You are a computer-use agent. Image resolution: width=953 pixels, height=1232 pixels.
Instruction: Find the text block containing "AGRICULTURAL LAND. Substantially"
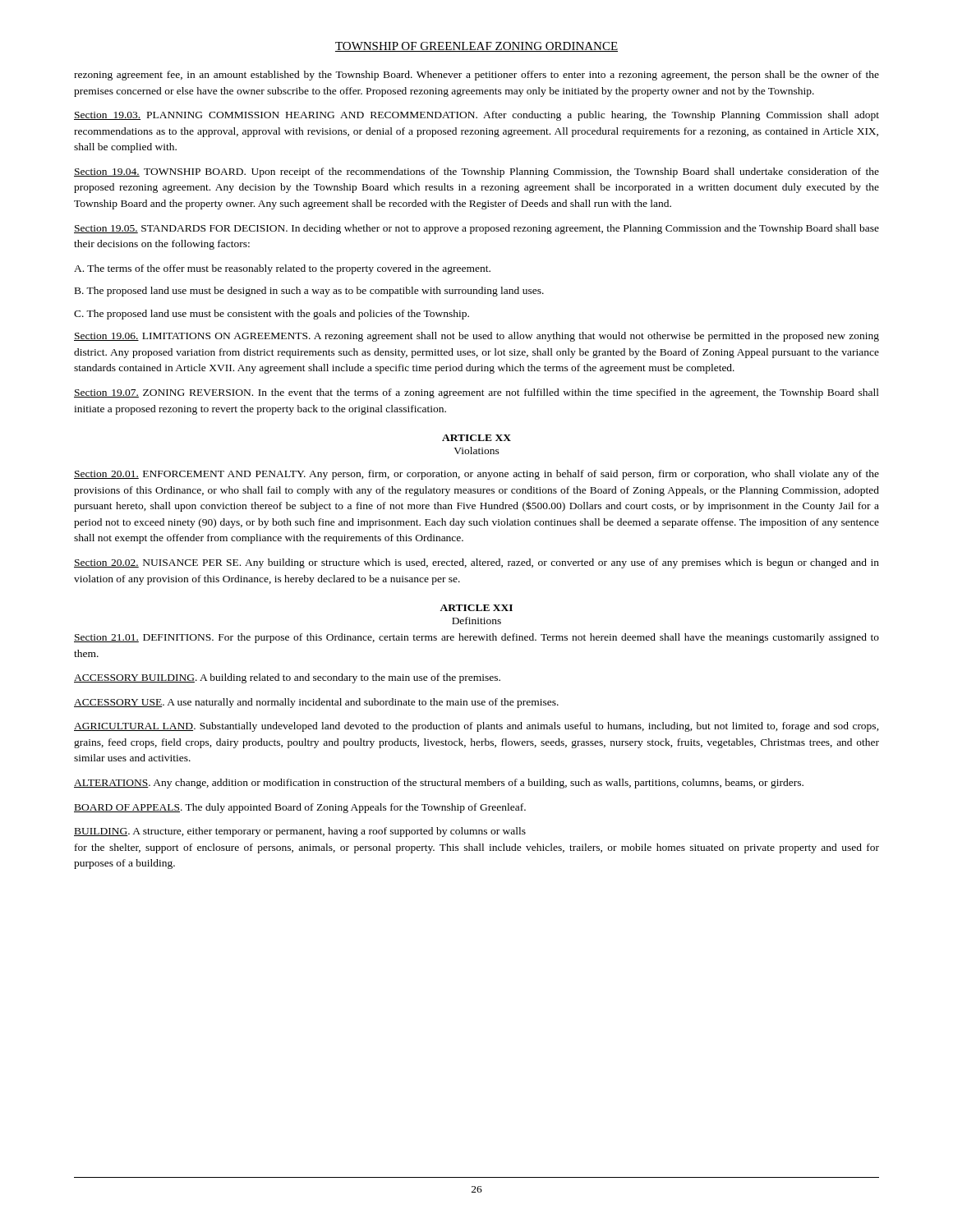(476, 742)
